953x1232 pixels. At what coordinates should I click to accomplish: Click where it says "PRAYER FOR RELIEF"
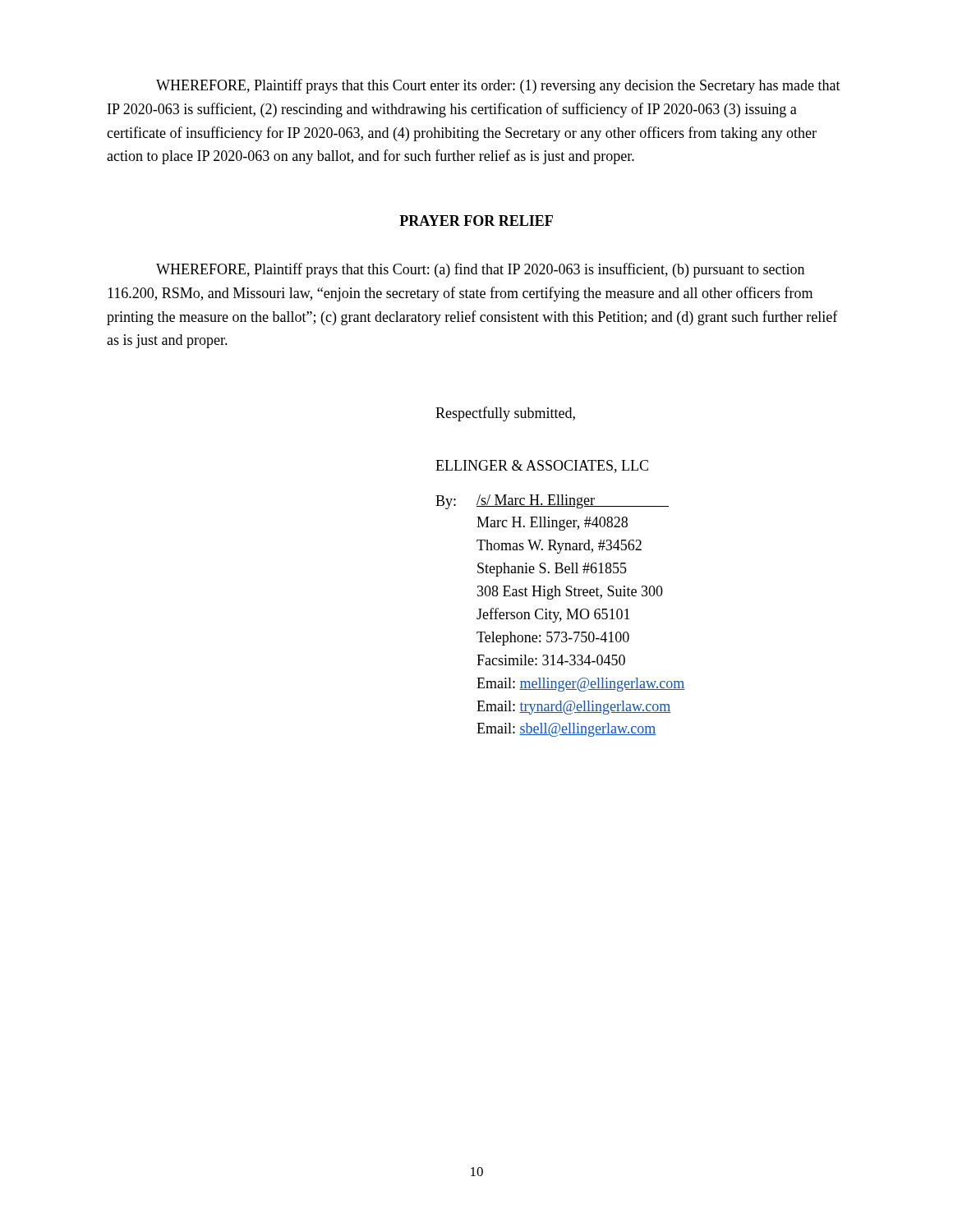click(476, 221)
